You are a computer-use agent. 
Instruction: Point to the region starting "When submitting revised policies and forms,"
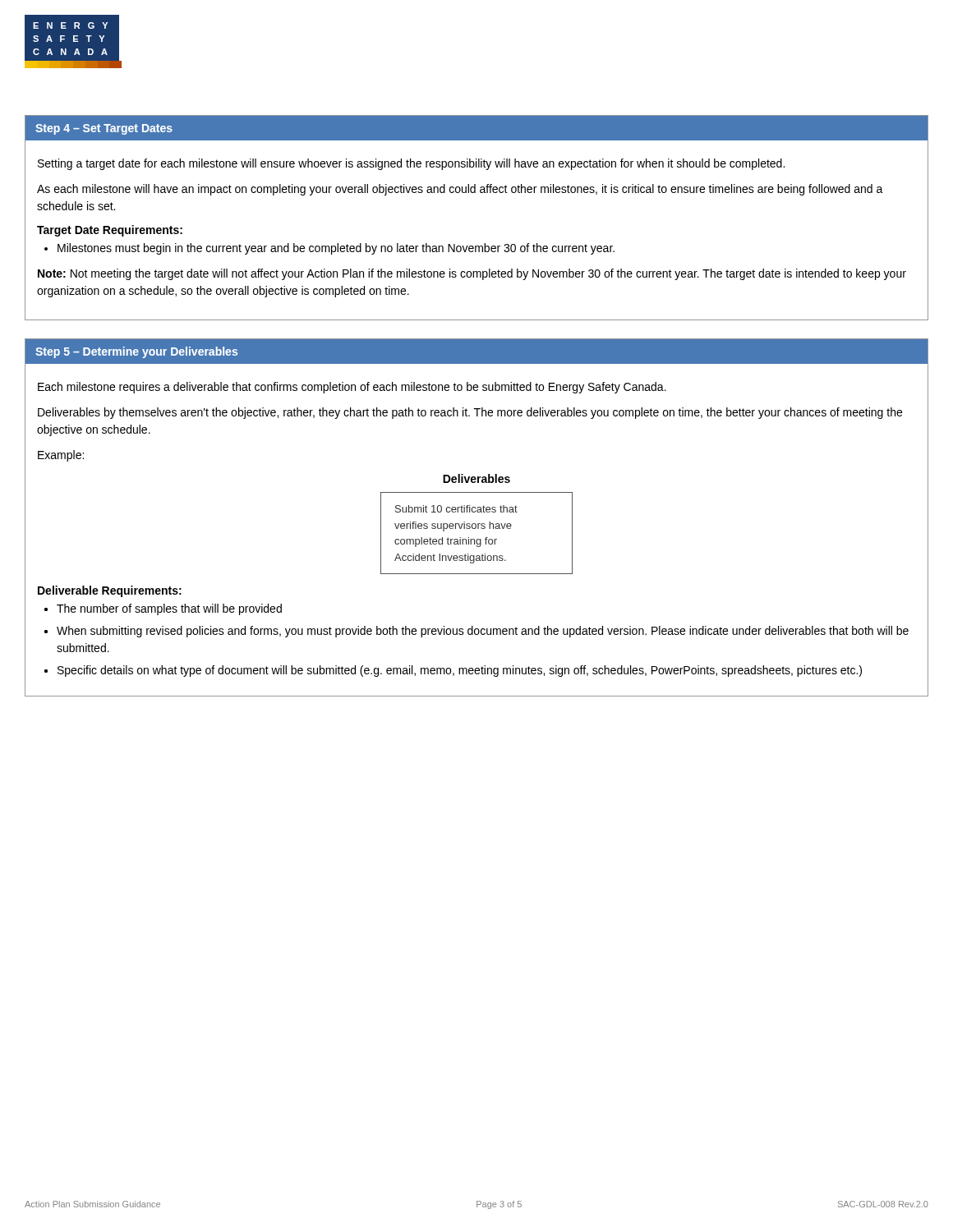pos(486,640)
